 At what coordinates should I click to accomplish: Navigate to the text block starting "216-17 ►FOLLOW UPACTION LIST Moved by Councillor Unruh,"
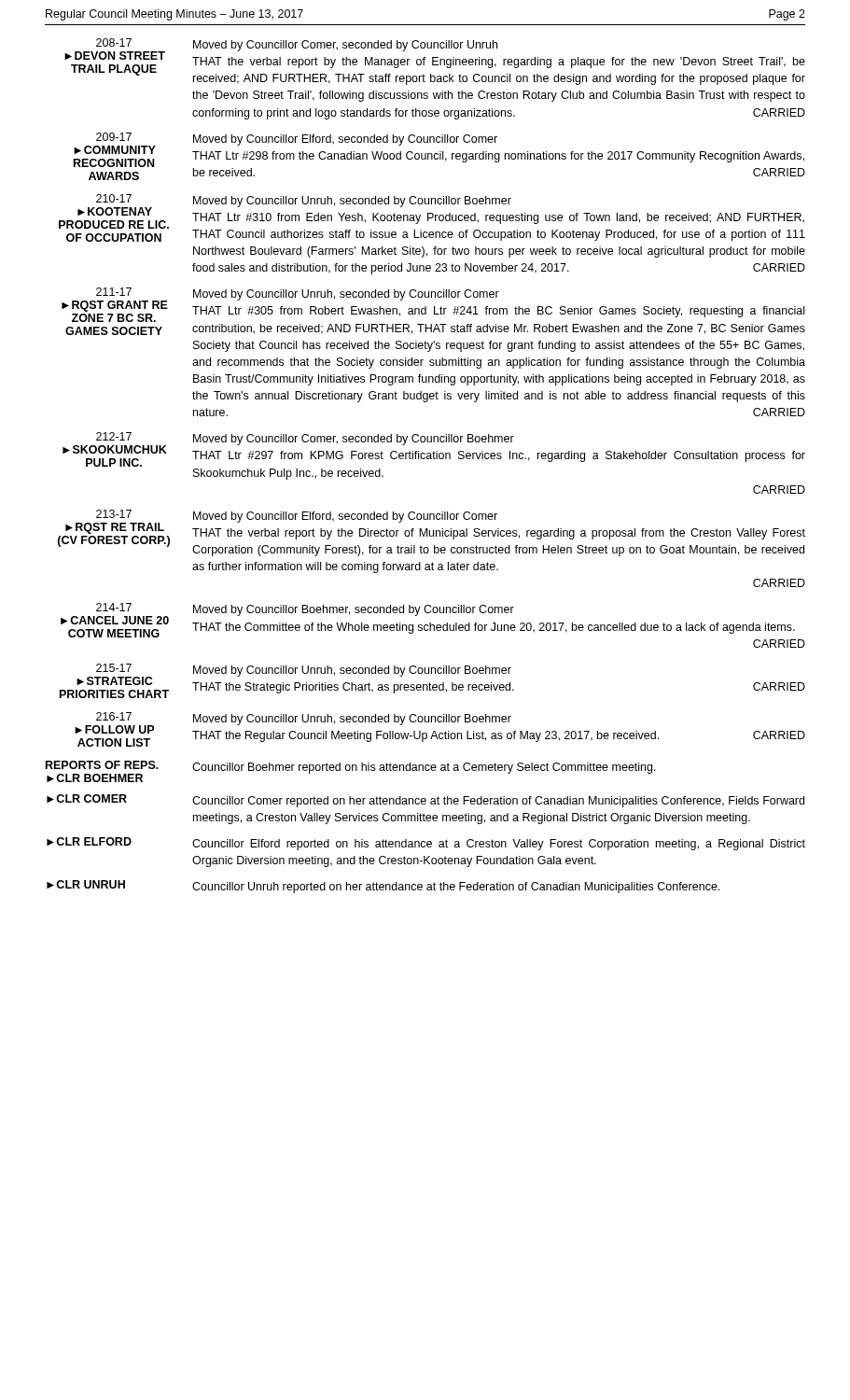[x=425, y=730]
